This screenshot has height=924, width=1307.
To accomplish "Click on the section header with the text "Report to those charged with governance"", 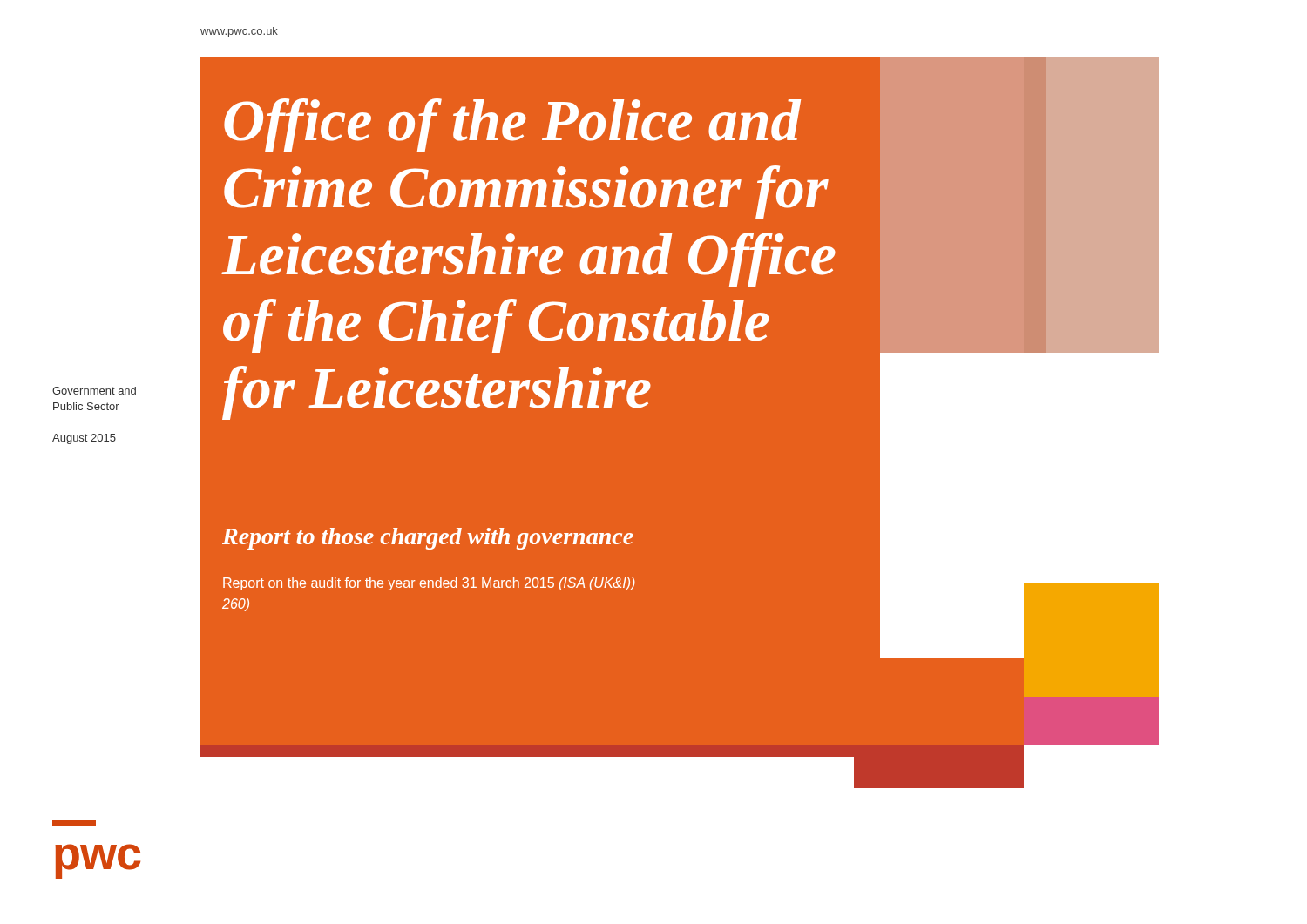I will 518,537.
